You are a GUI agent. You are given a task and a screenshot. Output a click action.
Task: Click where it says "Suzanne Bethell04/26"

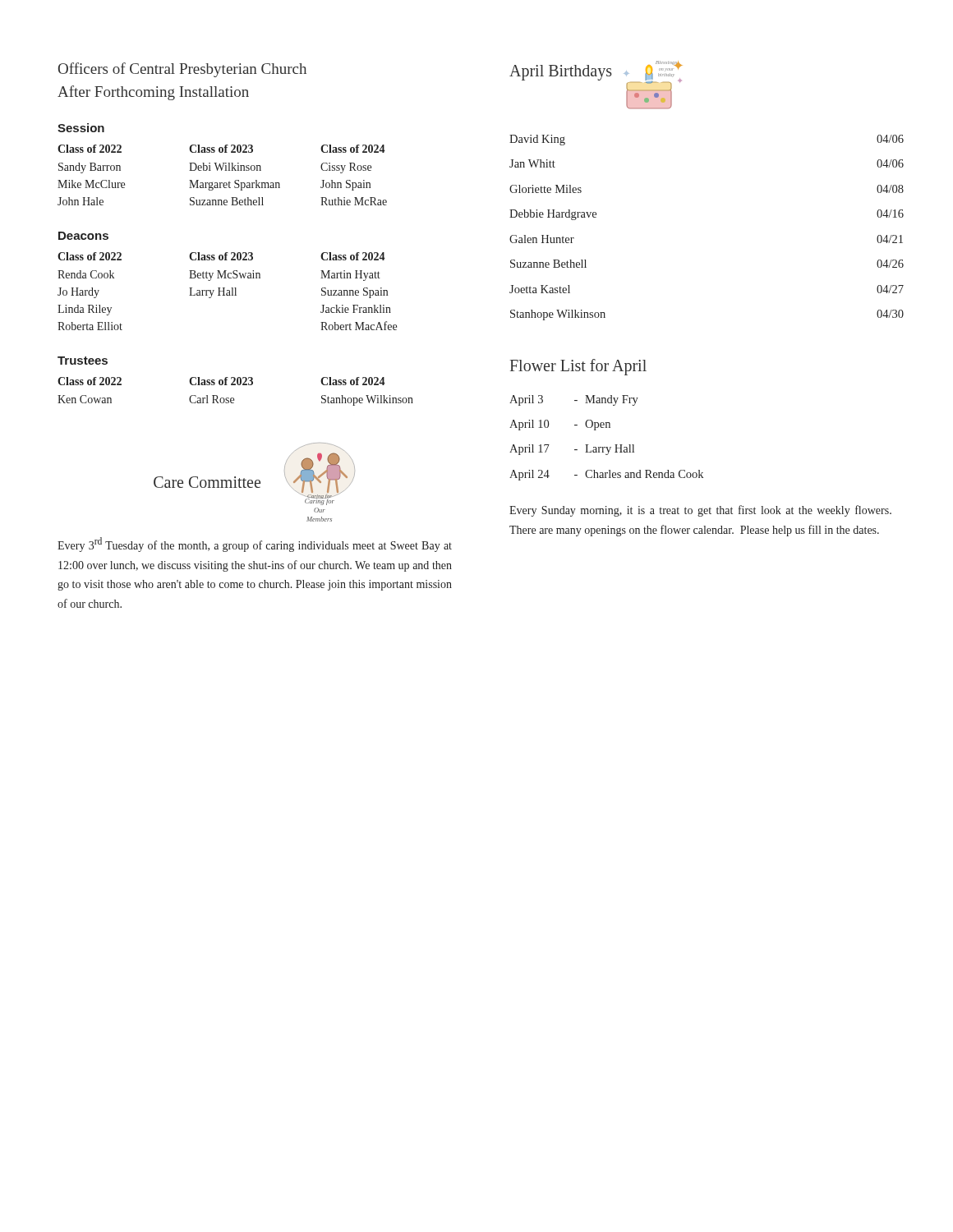click(x=547, y=262)
